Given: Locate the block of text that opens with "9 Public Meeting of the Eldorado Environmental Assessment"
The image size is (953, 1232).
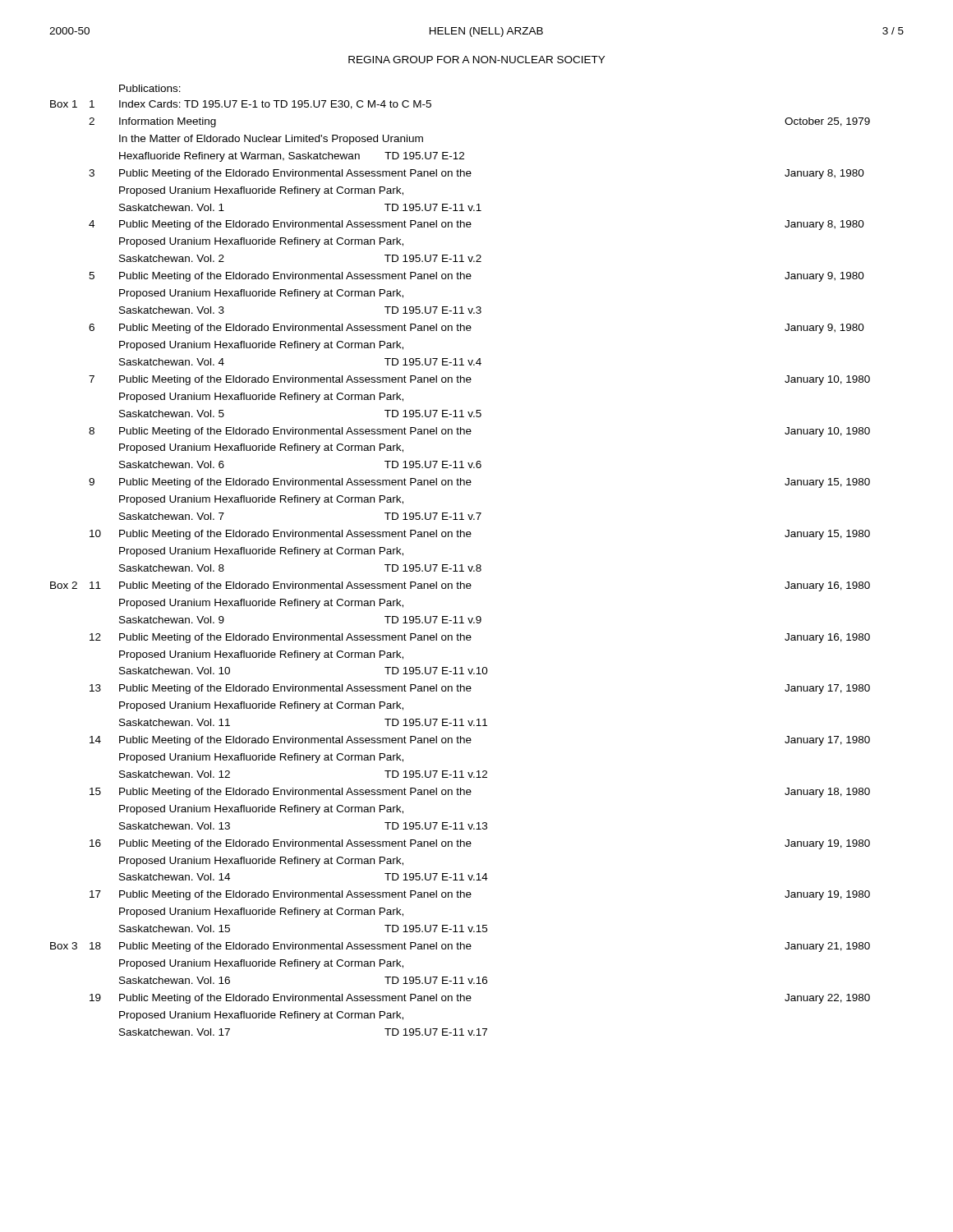Looking at the screenshot, I should click(x=293, y=483).
